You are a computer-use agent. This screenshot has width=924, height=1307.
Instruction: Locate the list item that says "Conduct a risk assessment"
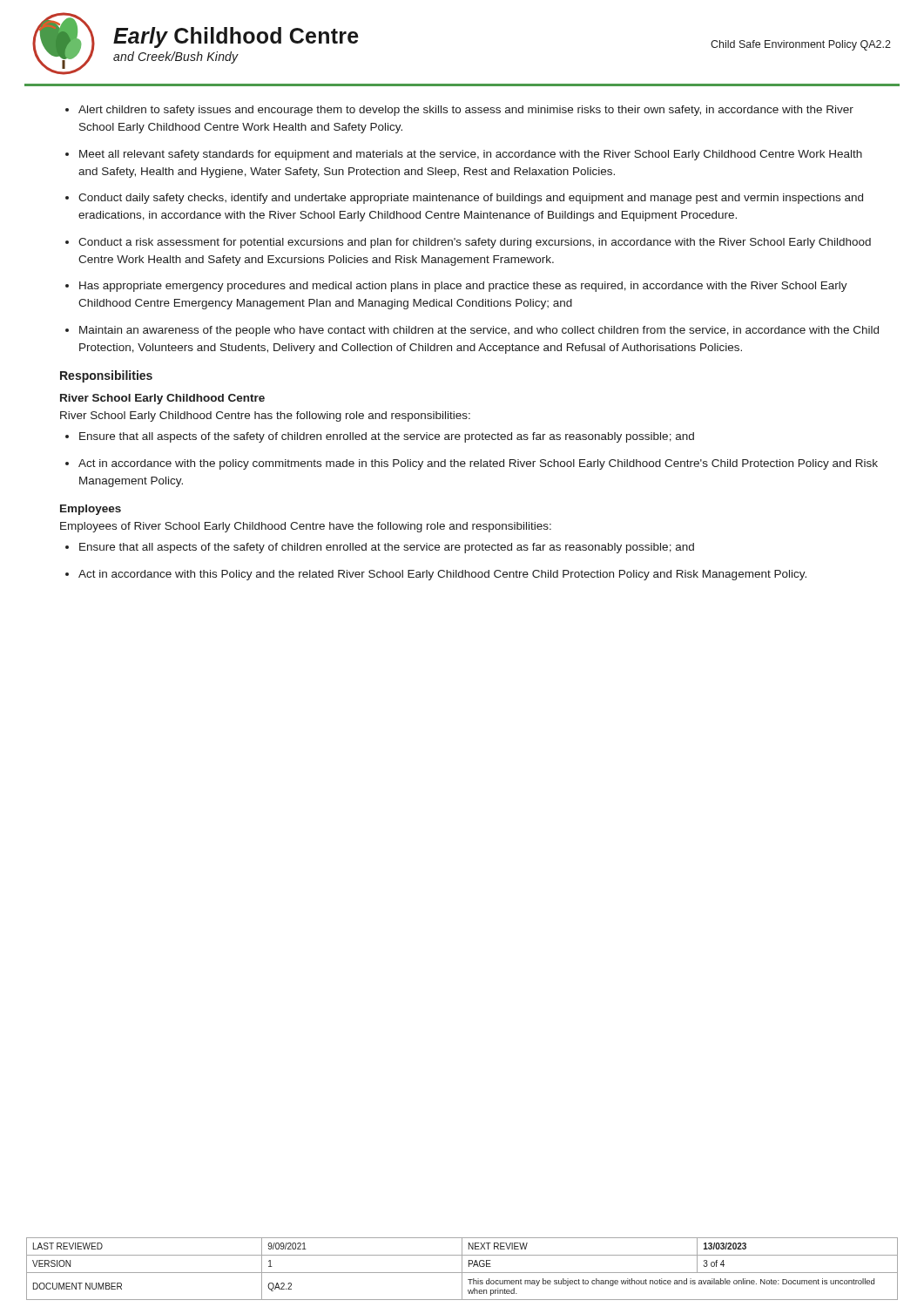(x=475, y=250)
